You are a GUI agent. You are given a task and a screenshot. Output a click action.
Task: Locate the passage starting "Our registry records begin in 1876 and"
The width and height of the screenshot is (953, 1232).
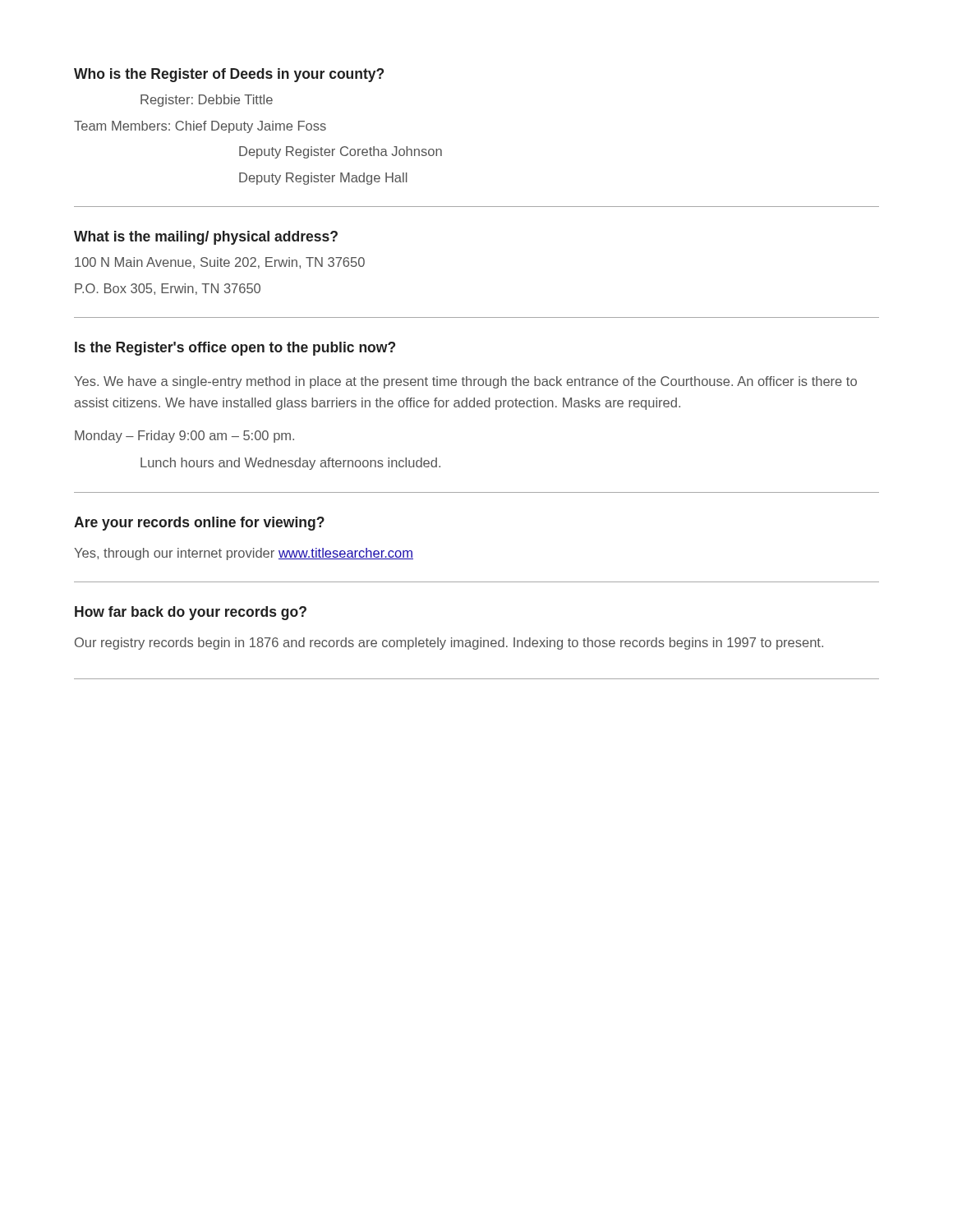tap(449, 642)
